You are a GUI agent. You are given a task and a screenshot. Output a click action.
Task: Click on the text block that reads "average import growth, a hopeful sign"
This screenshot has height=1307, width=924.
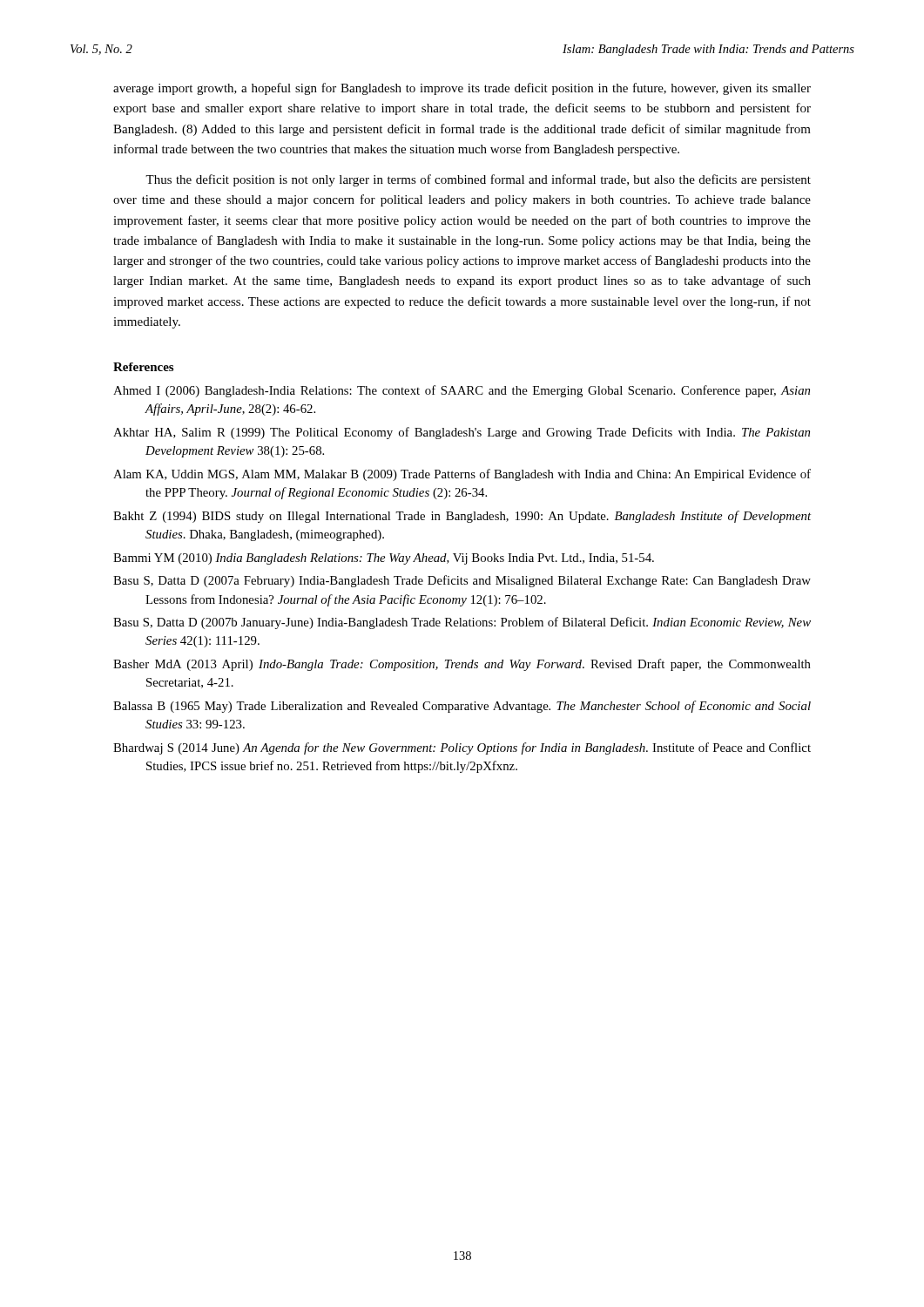(462, 118)
